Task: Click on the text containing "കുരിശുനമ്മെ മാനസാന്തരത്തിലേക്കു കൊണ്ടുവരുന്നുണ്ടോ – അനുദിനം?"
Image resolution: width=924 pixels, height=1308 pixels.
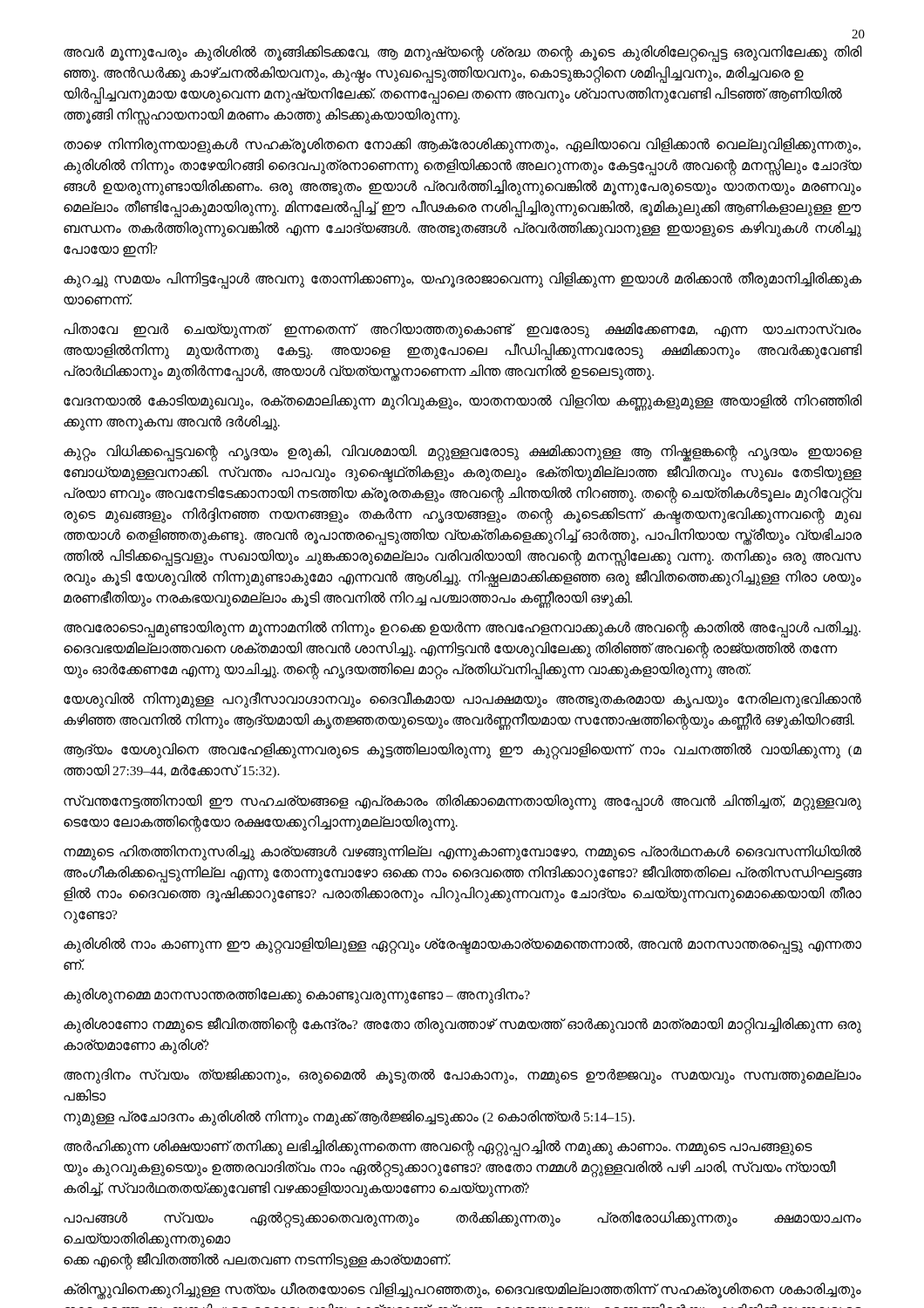Action: pyautogui.click(x=296, y=994)
